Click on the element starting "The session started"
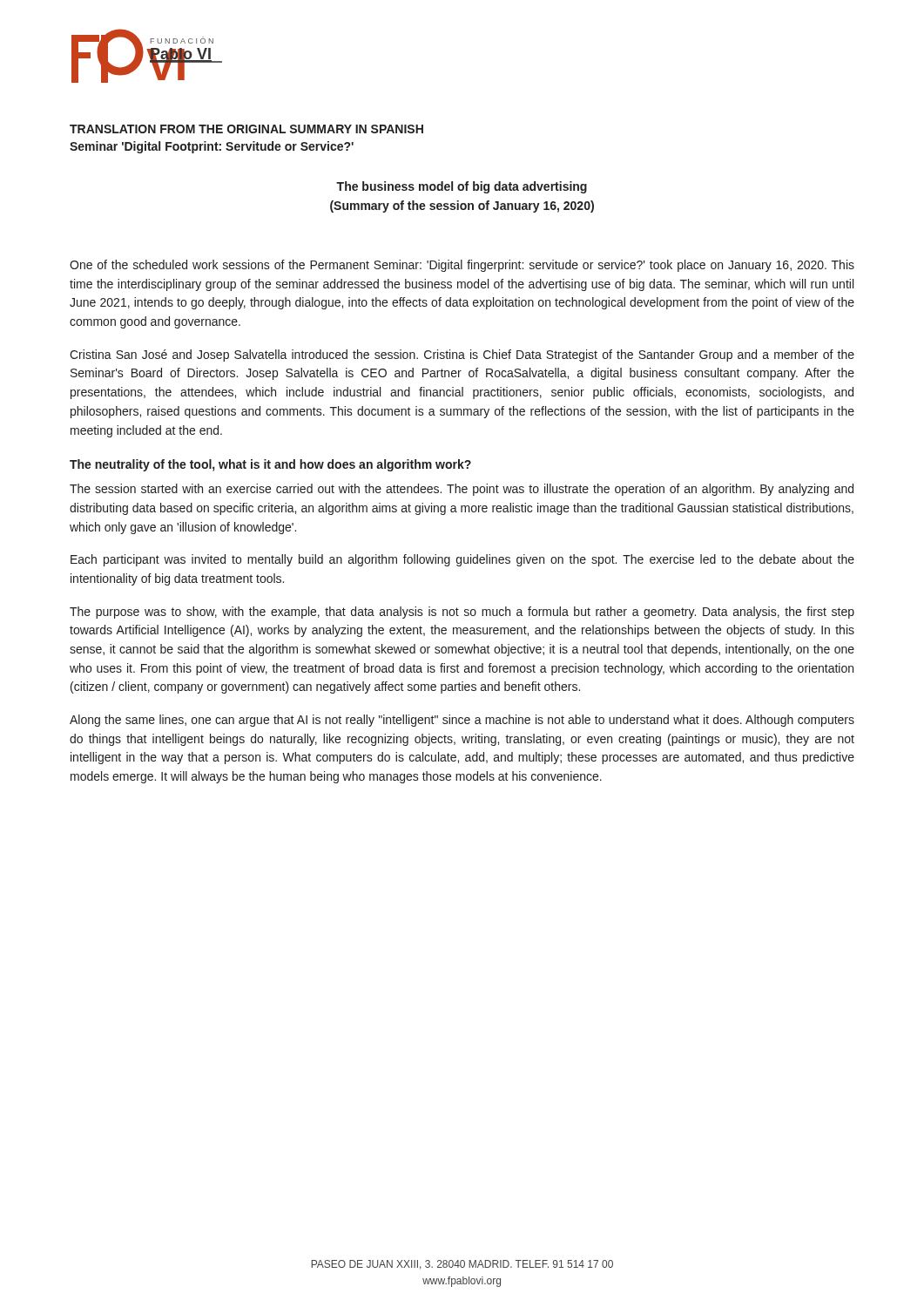This screenshot has height=1307, width=924. 462,508
